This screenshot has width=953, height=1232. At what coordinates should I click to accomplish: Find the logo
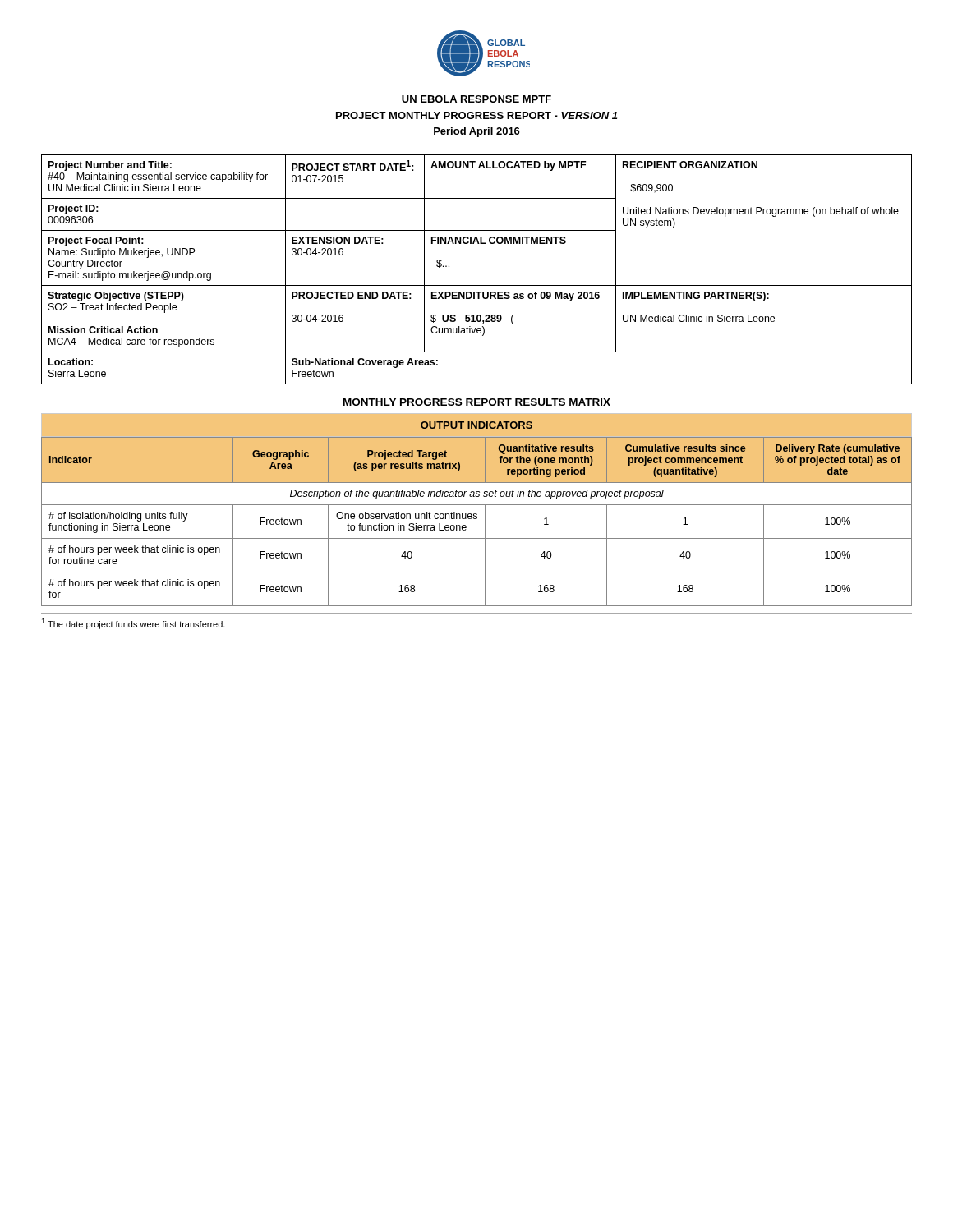(476, 55)
